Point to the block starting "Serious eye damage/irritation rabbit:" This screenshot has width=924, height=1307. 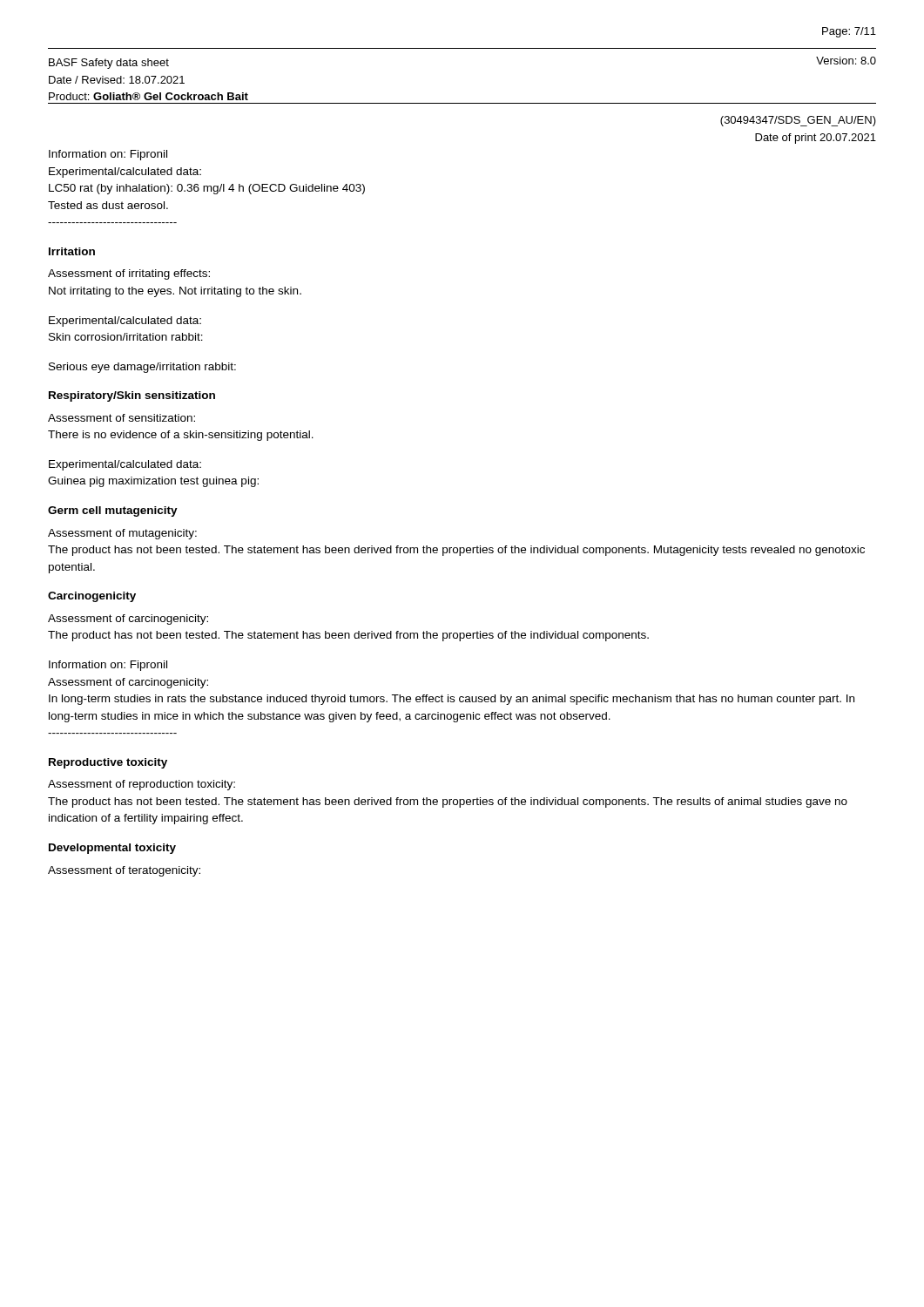[x=142, y=366]
